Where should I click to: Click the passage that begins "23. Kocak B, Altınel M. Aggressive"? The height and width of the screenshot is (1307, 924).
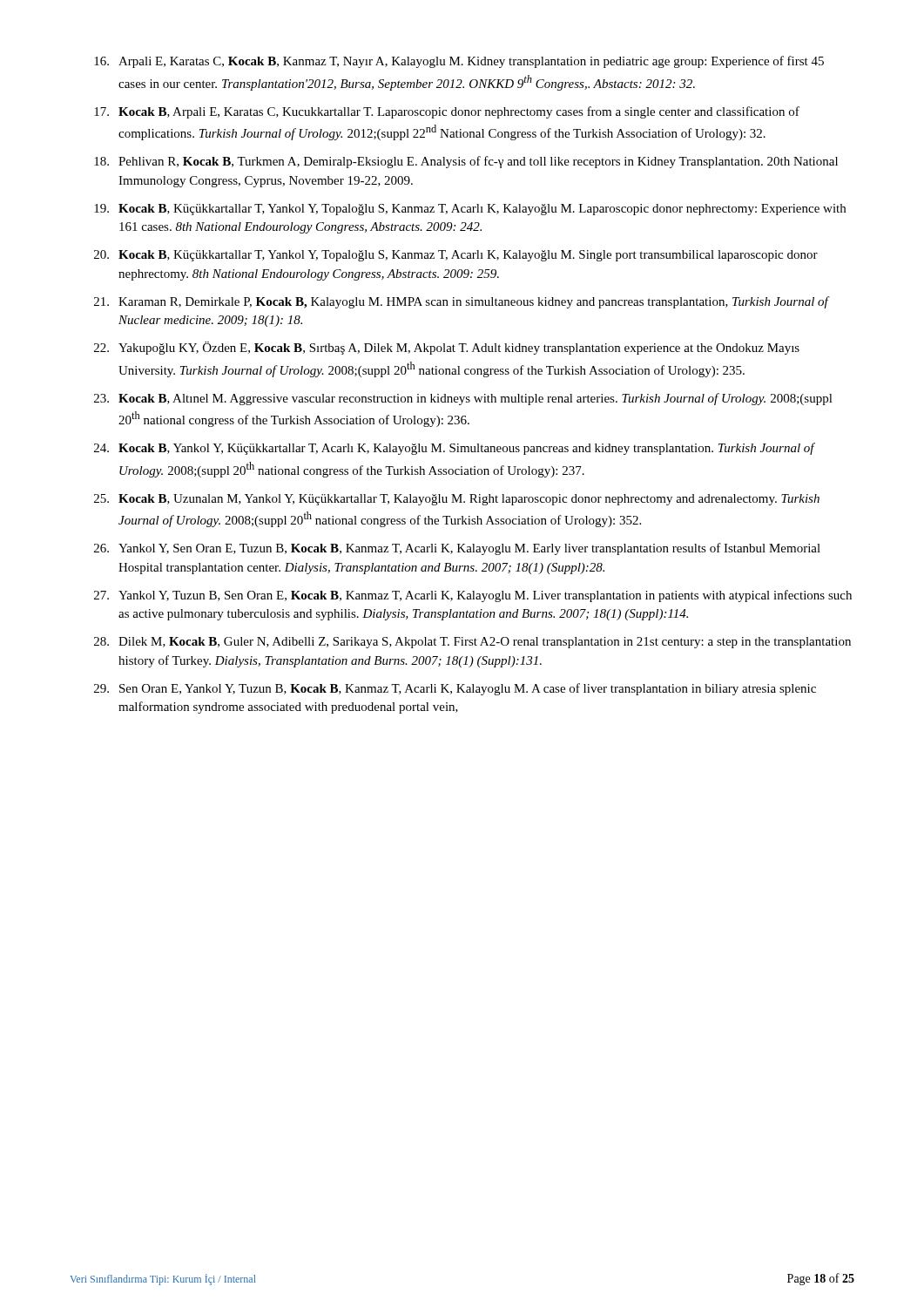[x=462, y=410]
